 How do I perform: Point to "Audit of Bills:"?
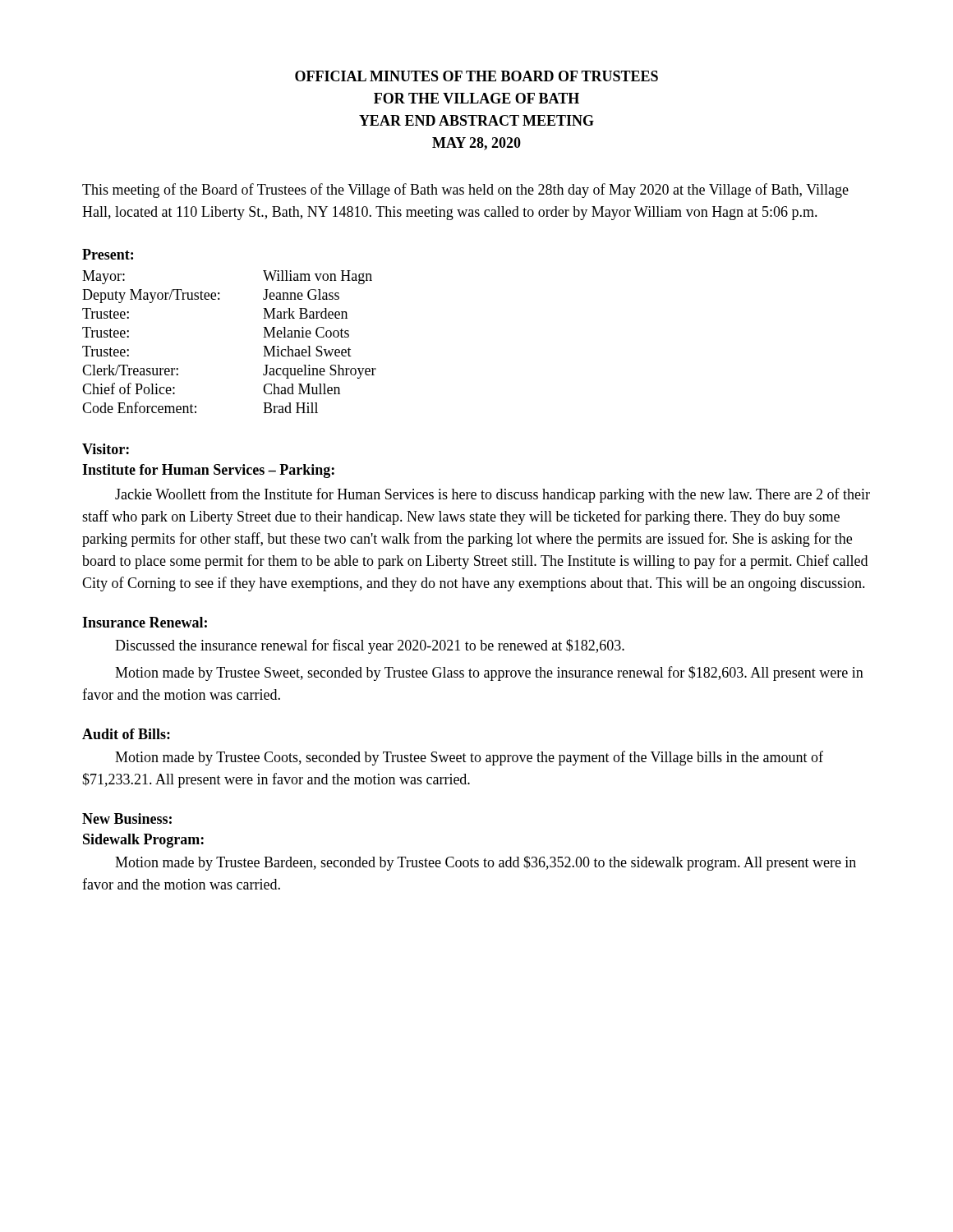(127, 734)
